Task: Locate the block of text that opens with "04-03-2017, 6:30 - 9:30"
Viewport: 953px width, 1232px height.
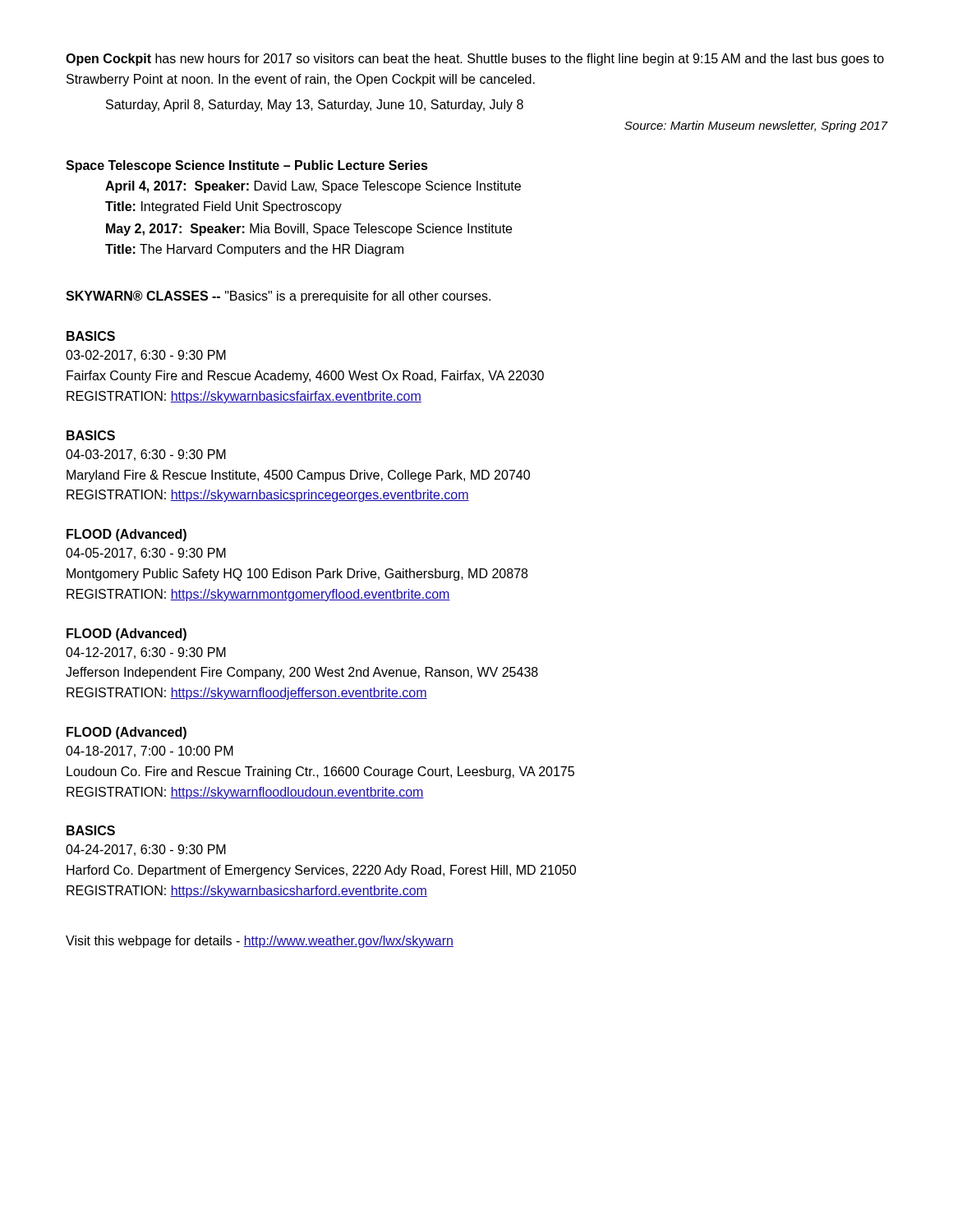Action: (x=298, y=475)
